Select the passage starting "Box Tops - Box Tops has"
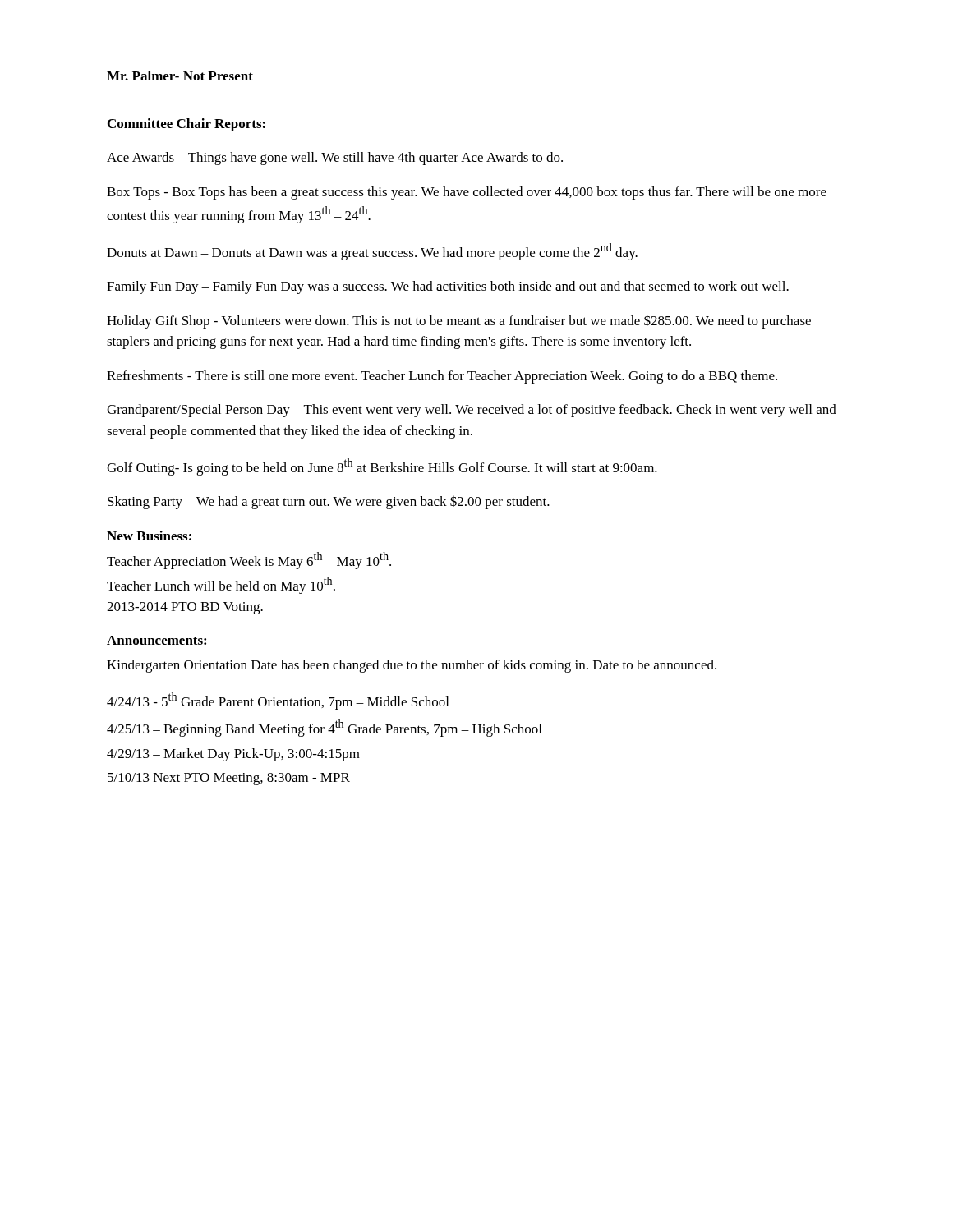This screenshot has height=1232, width=953. pyautogui.click(x=467, y=203)
